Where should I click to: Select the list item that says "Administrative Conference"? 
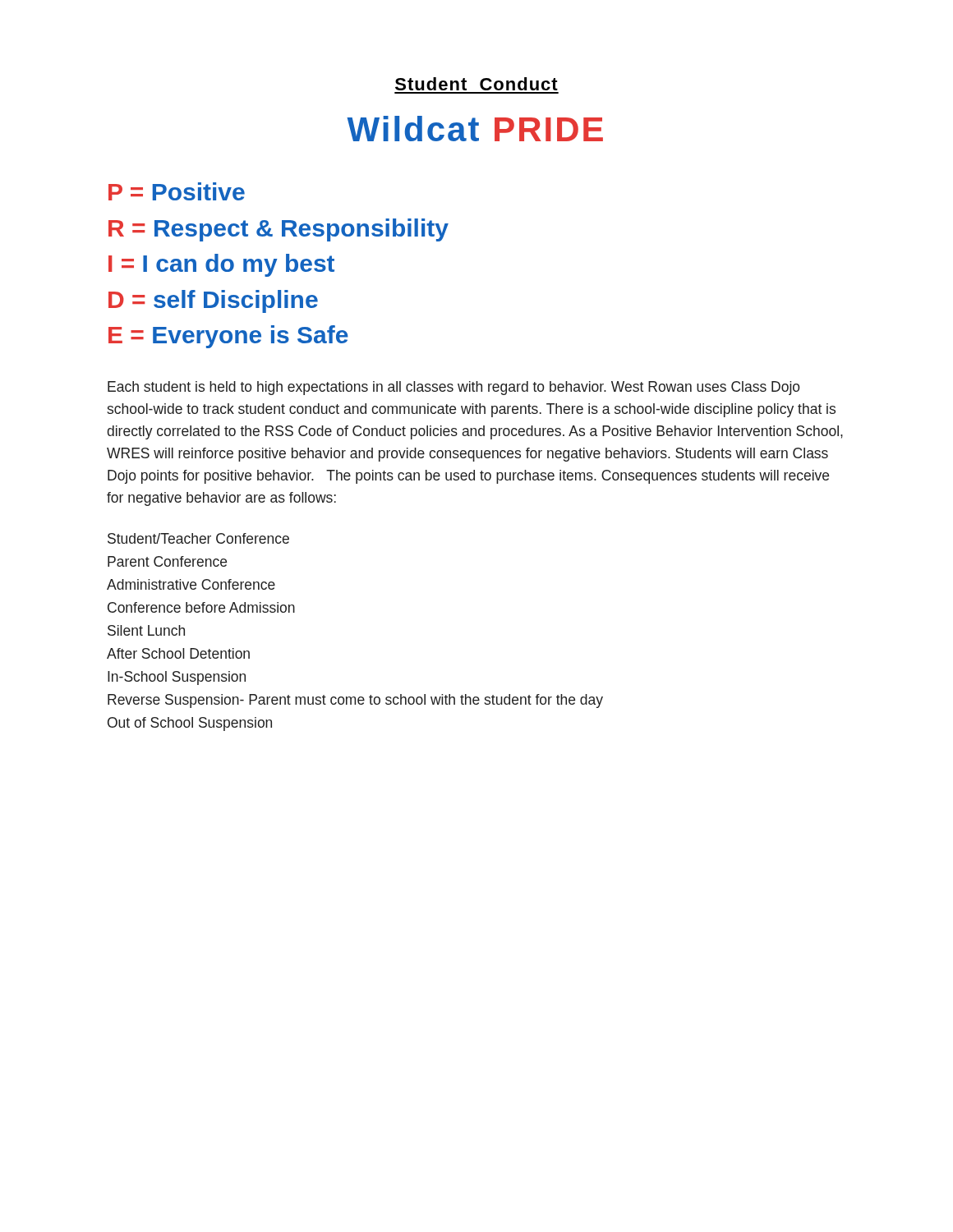click(x=191, y=584)
